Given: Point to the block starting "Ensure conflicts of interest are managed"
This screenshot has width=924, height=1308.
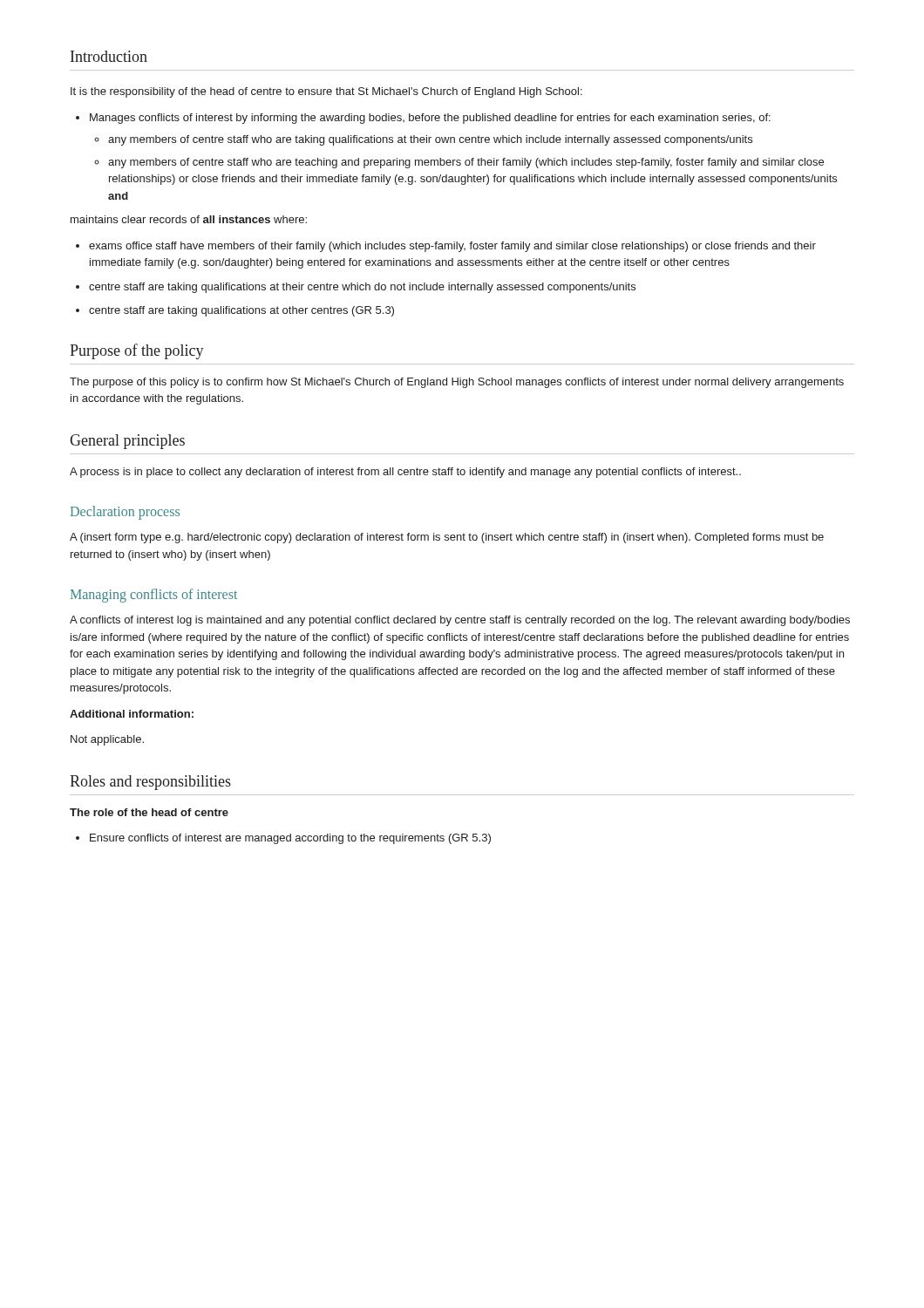Looking at the screenshot, I should pyautogui.click(x=462, y=838).
